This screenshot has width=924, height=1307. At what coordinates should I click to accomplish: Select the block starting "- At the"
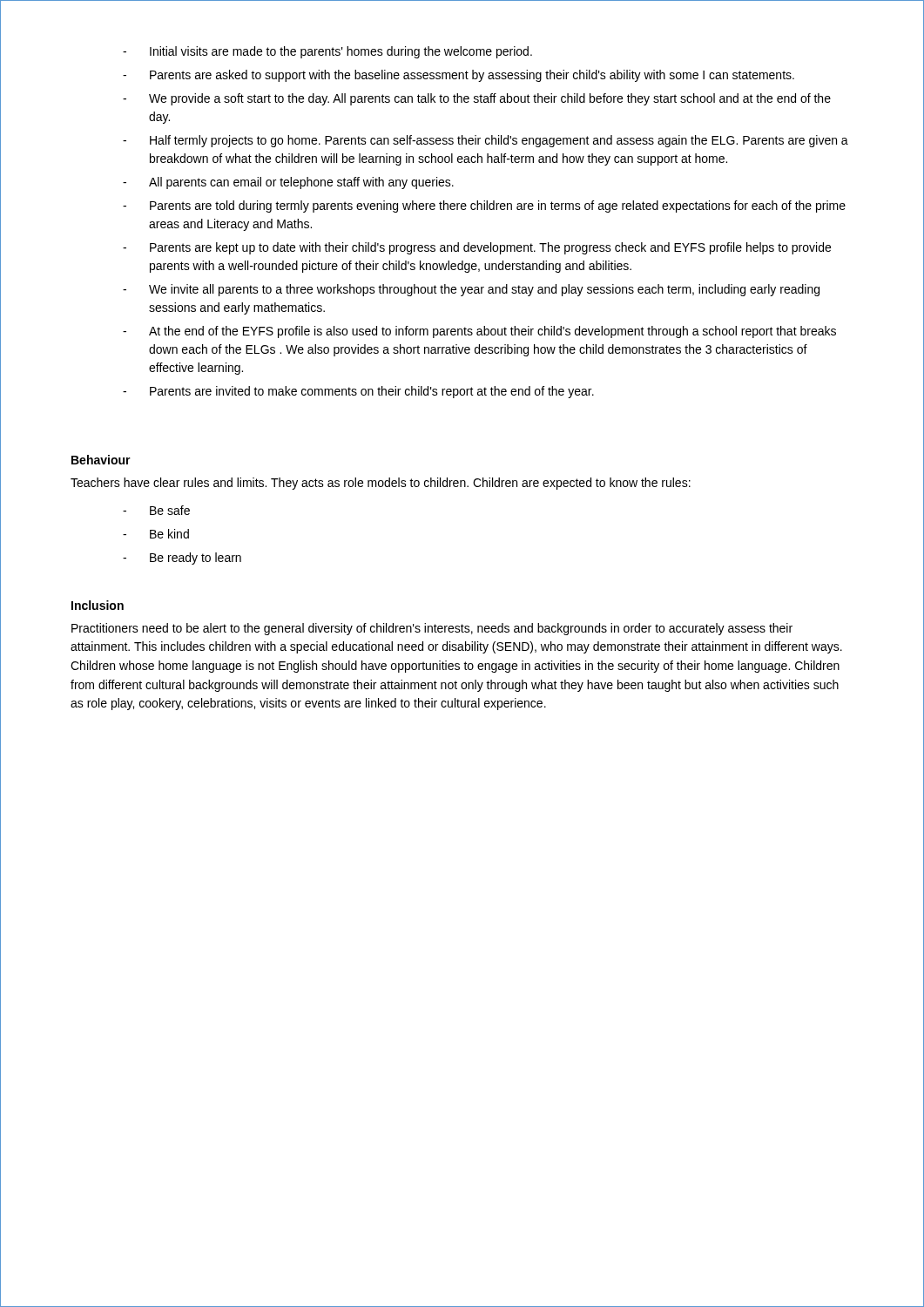(x=488, y=350)
